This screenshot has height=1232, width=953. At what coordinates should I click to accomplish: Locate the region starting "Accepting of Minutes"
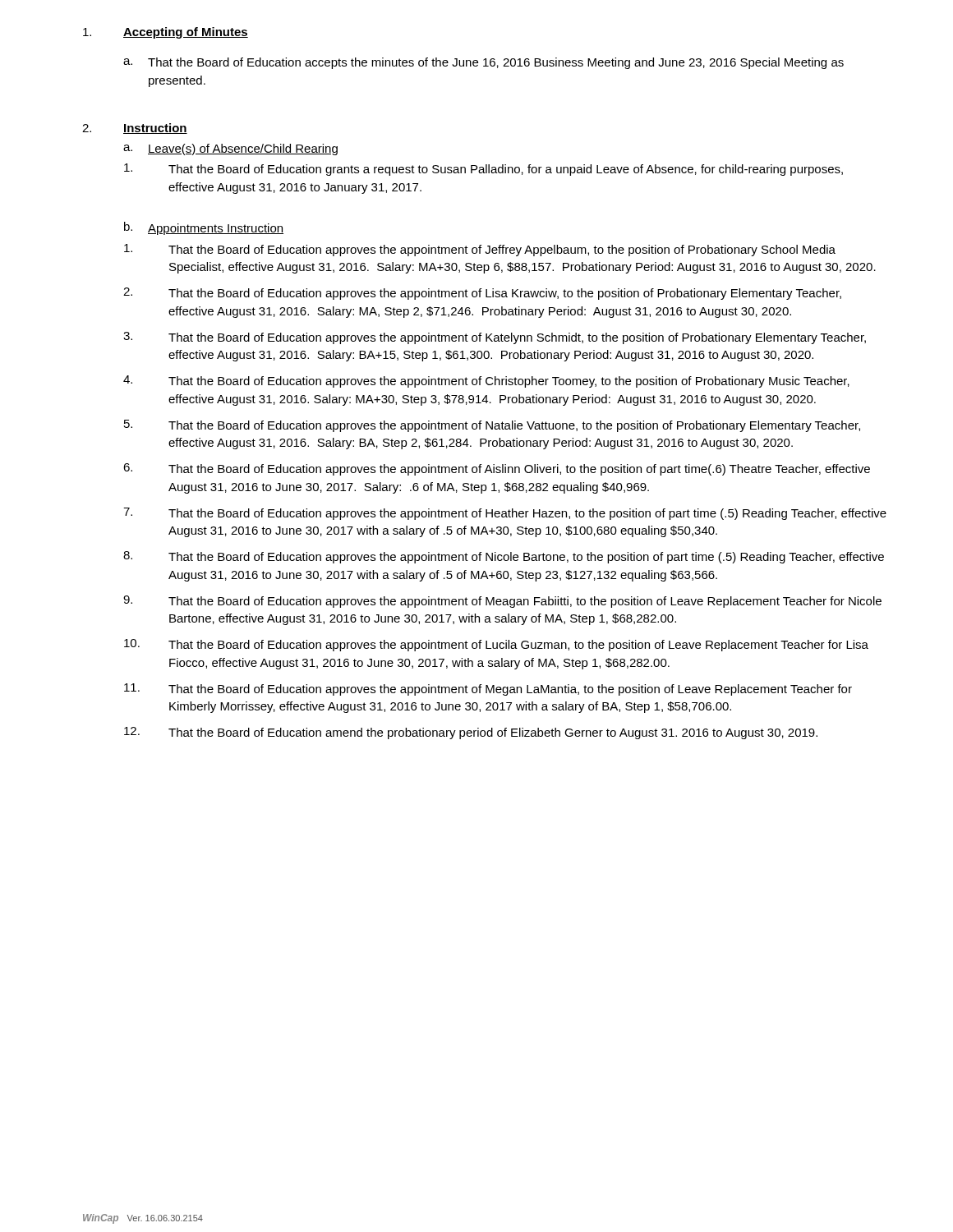click(x=166, y=33)
